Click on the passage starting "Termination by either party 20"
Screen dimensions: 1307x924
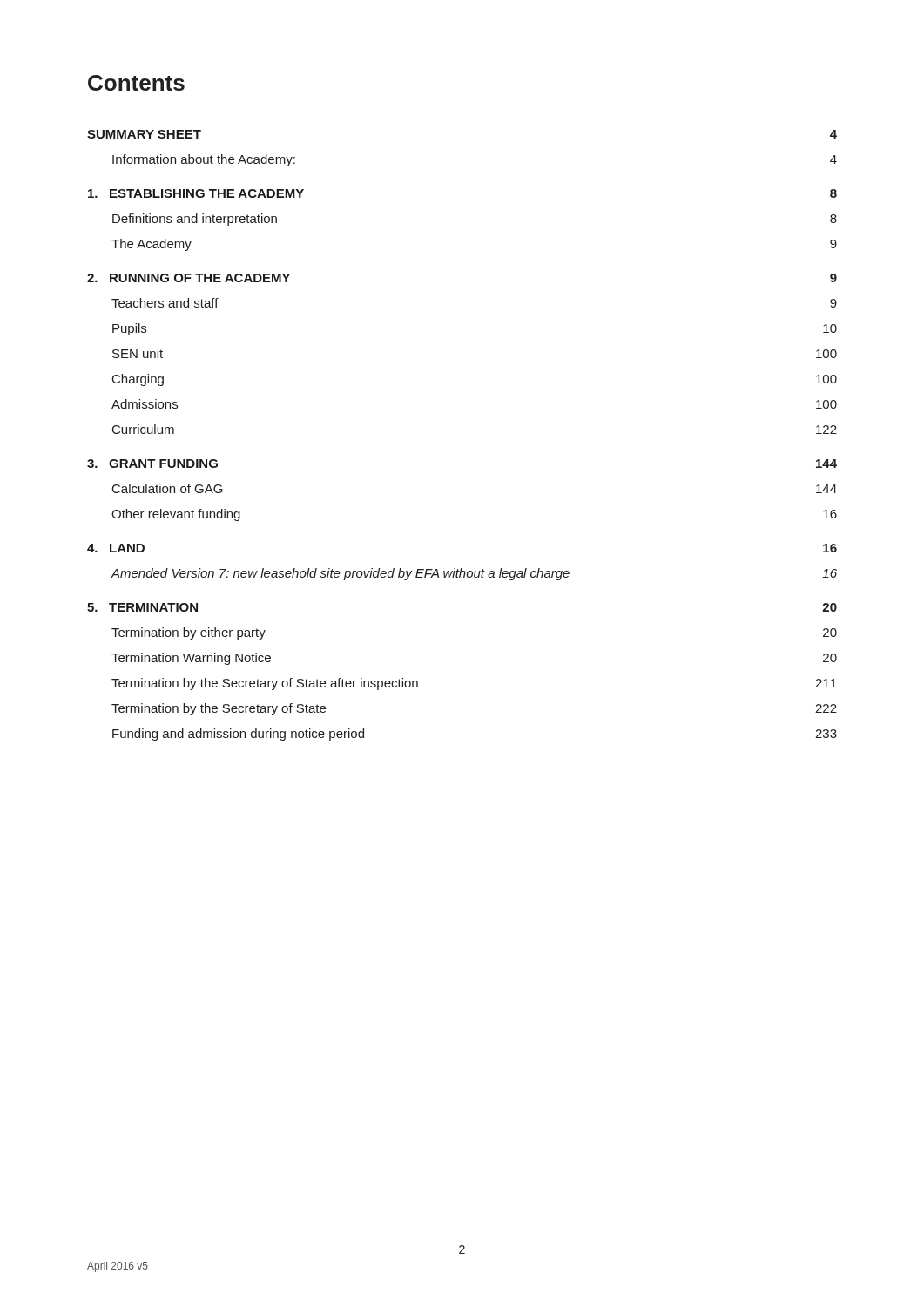click(x=189, y=633)
